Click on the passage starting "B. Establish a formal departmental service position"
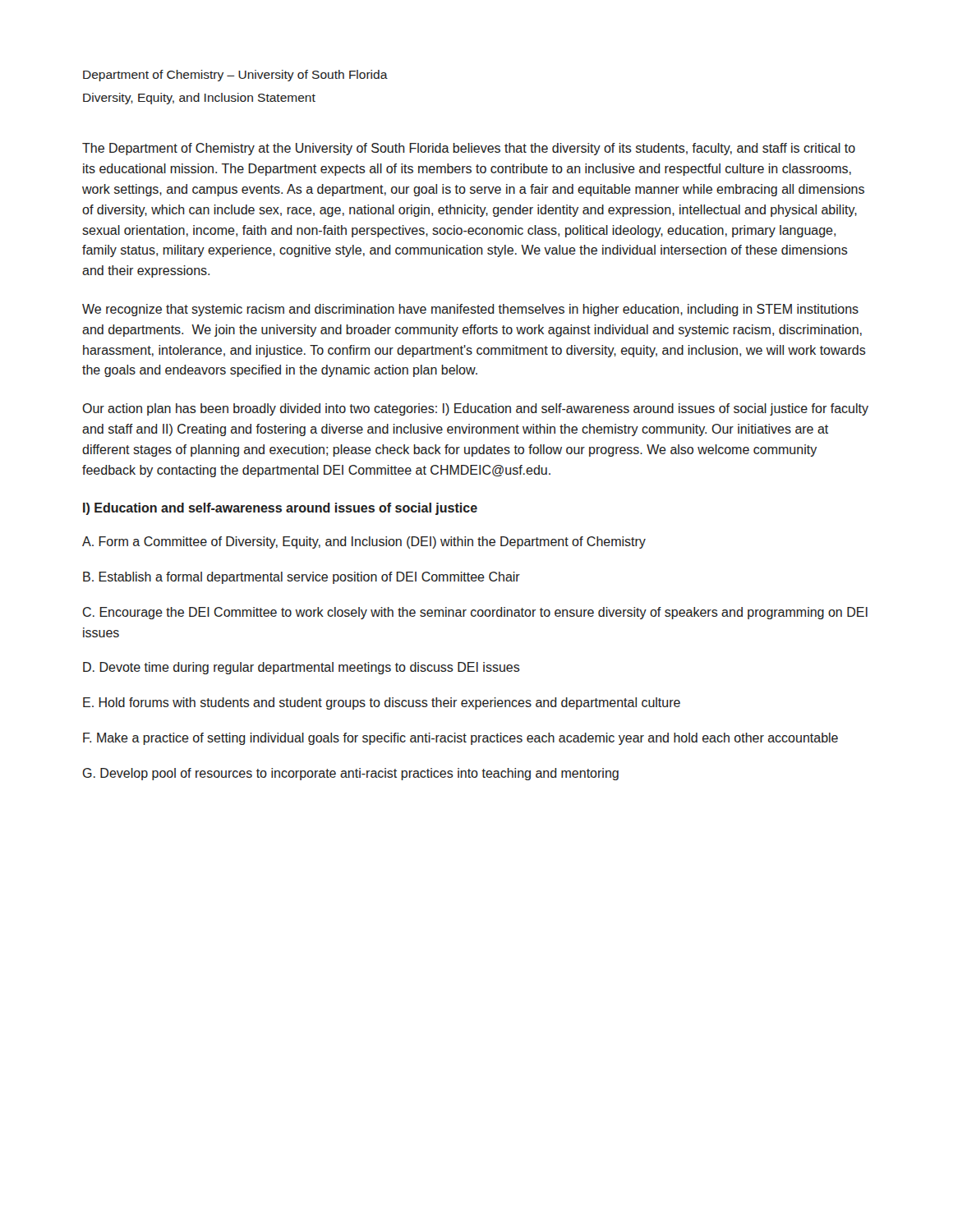 tap(301, 577)
